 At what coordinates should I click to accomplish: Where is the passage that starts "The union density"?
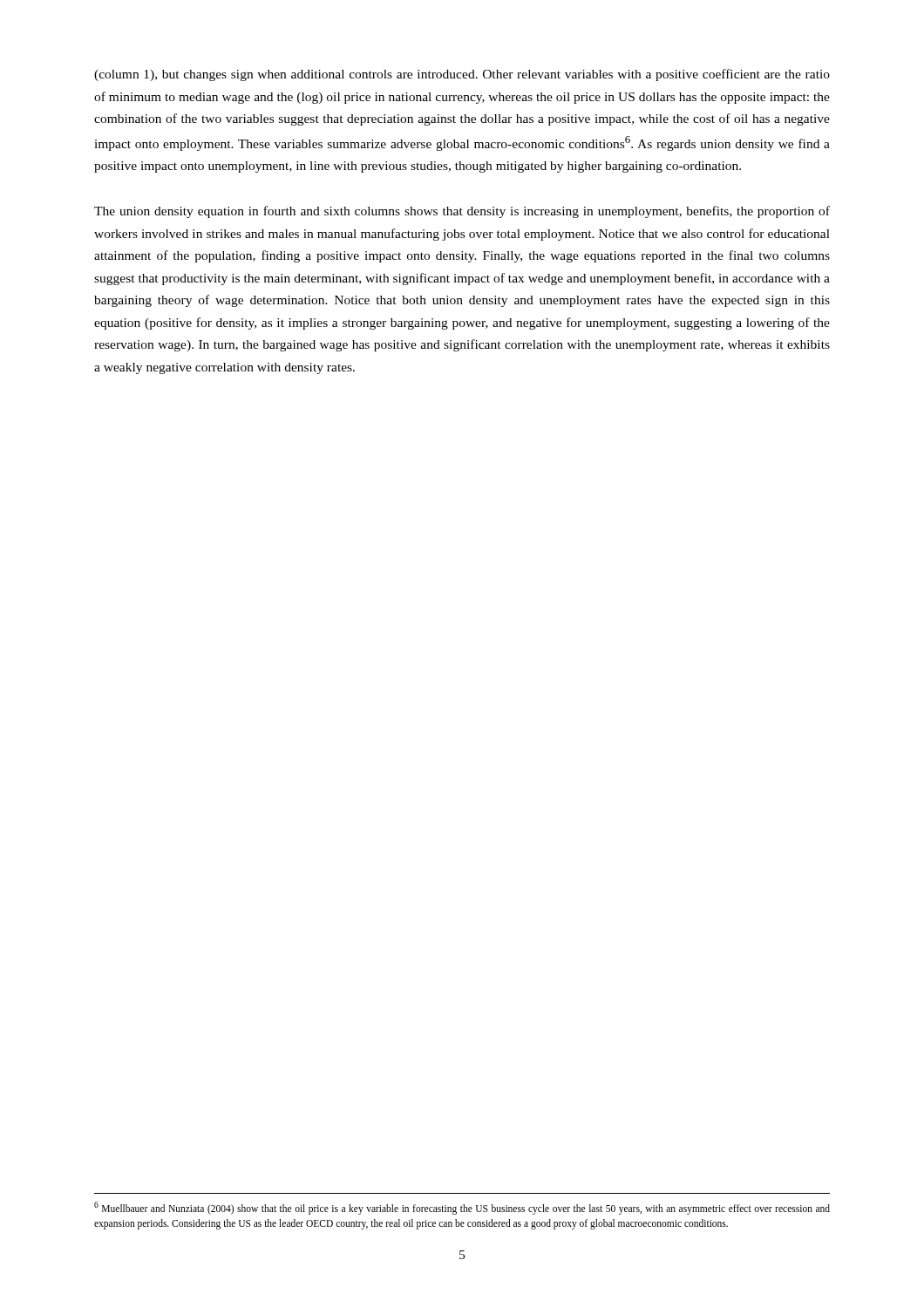click(x=462, y=289)
